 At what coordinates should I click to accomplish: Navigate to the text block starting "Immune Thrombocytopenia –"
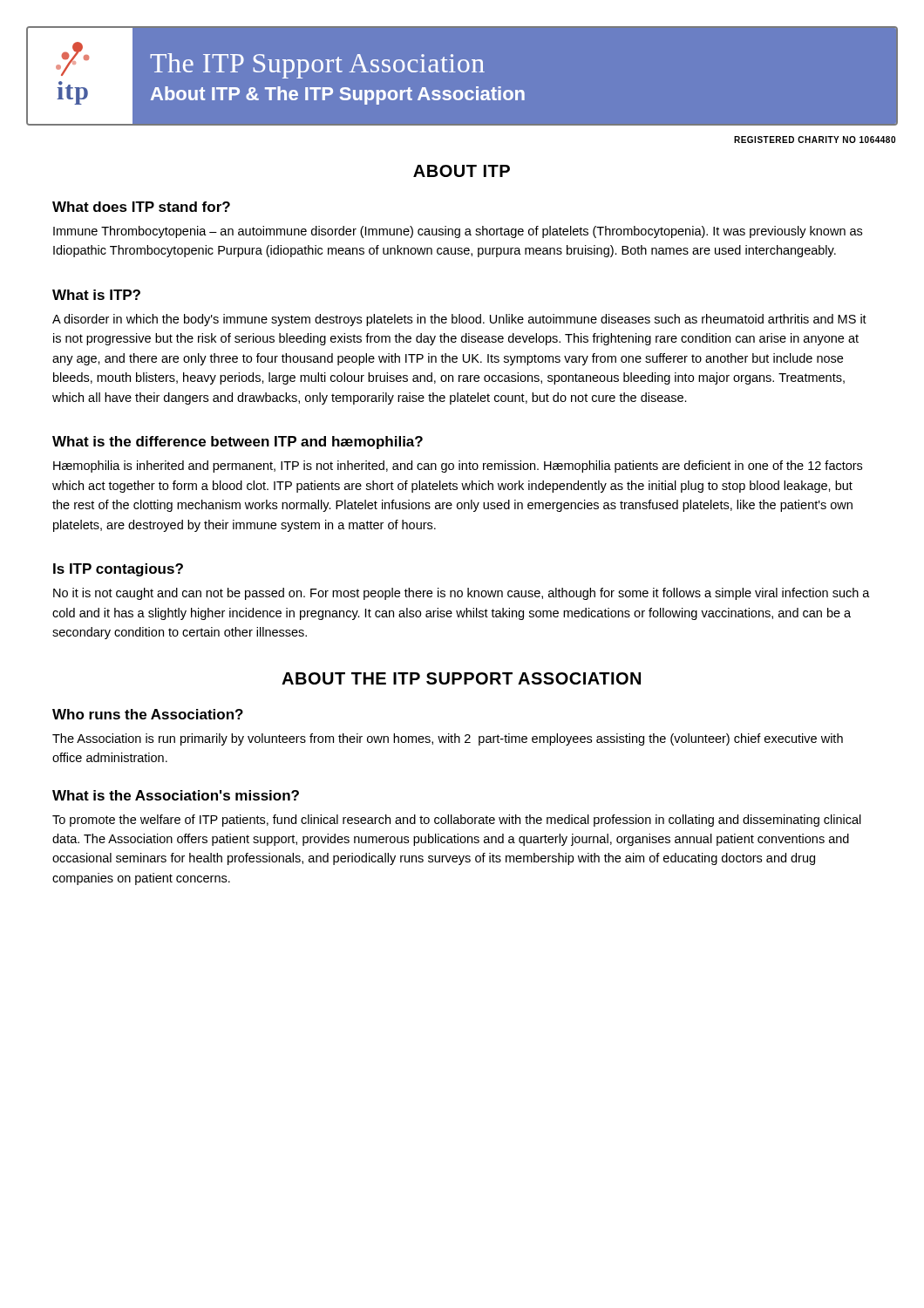tap(458, 241)
